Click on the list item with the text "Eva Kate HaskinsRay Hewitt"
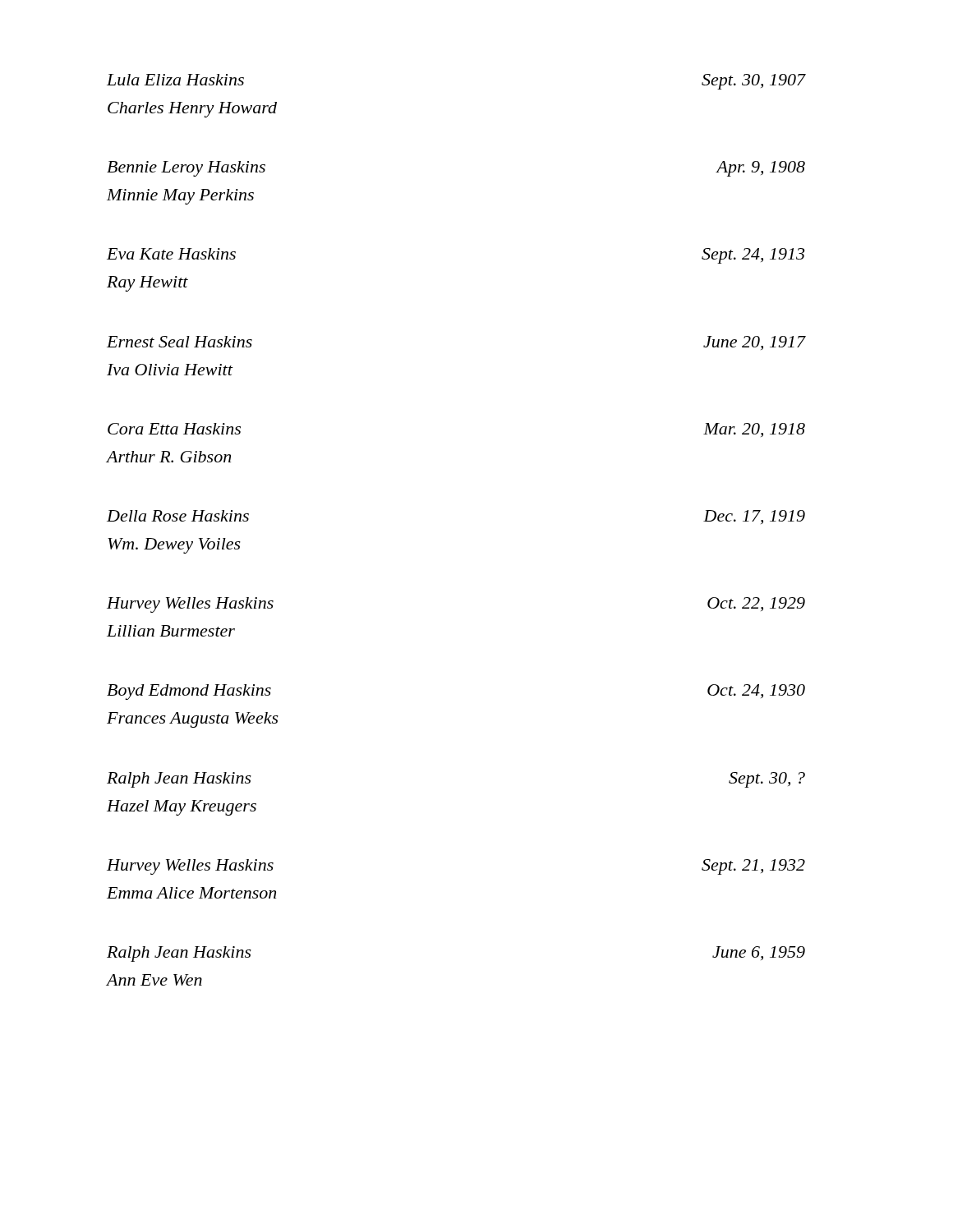Viewport: 953px width, 1232px height. click(172, 268)
